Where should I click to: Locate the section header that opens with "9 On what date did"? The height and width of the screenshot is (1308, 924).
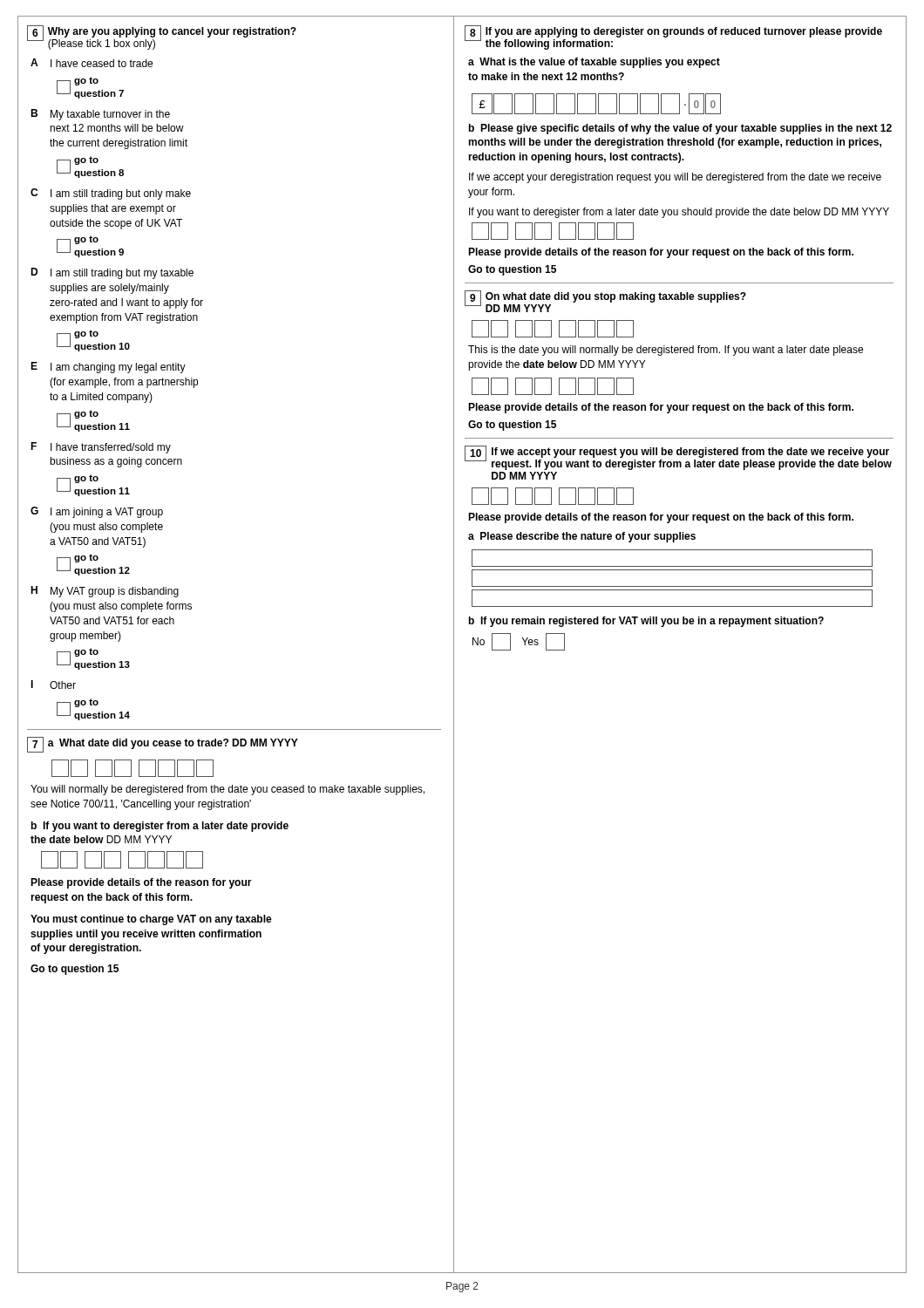click(x=605, y=303)
